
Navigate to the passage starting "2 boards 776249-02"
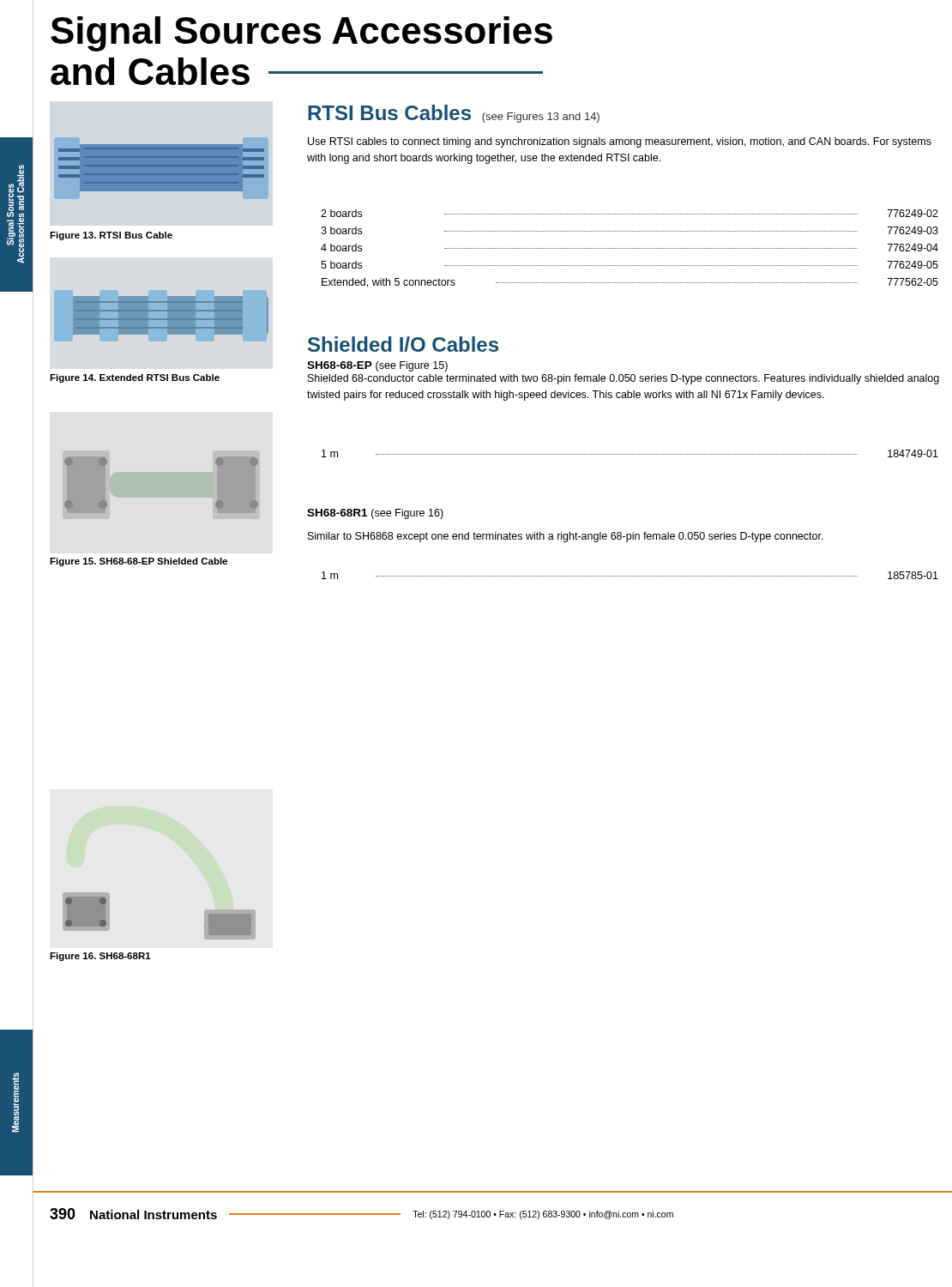point(630,214)
